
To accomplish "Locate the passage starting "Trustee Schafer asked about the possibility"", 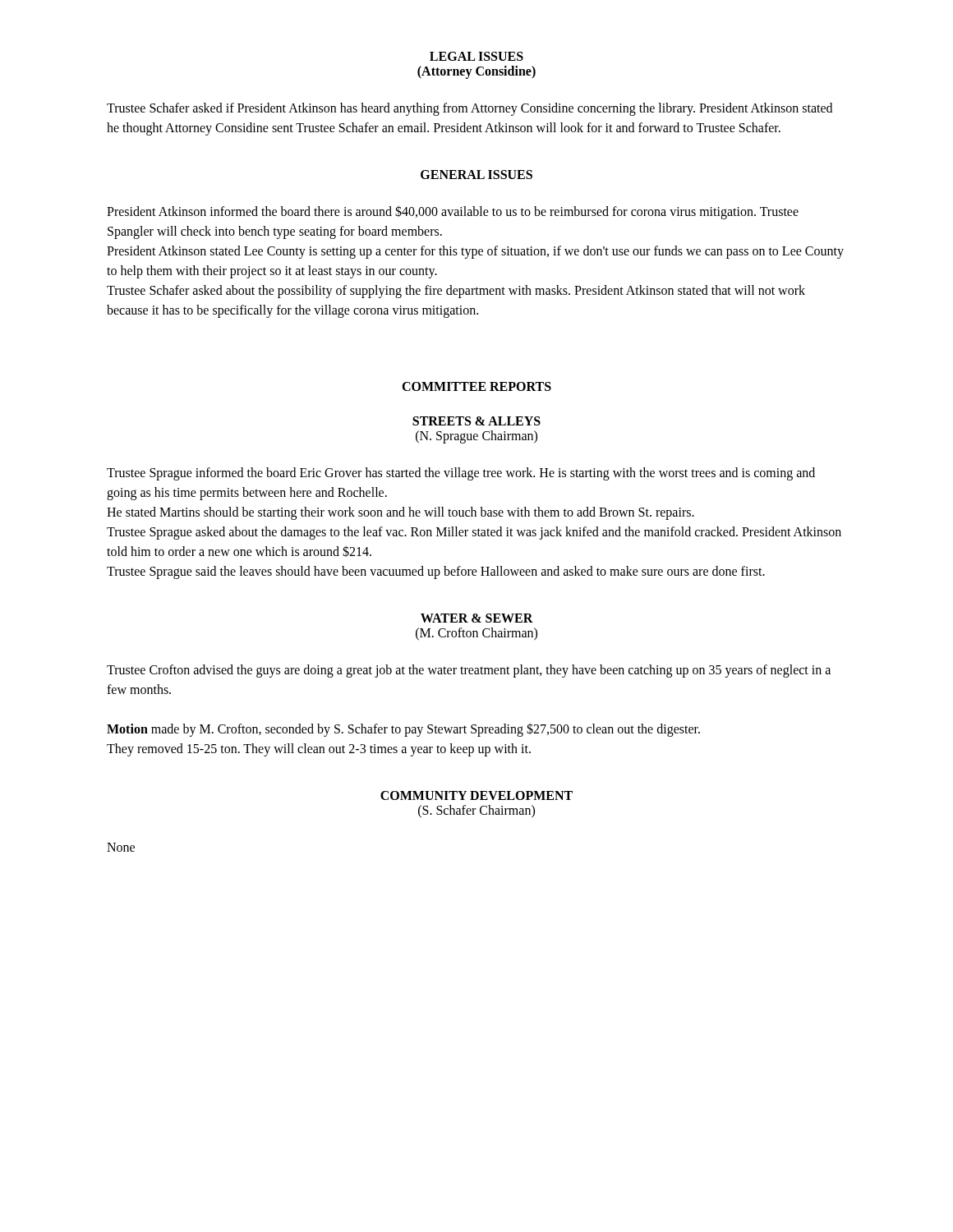I will point(476,301).
